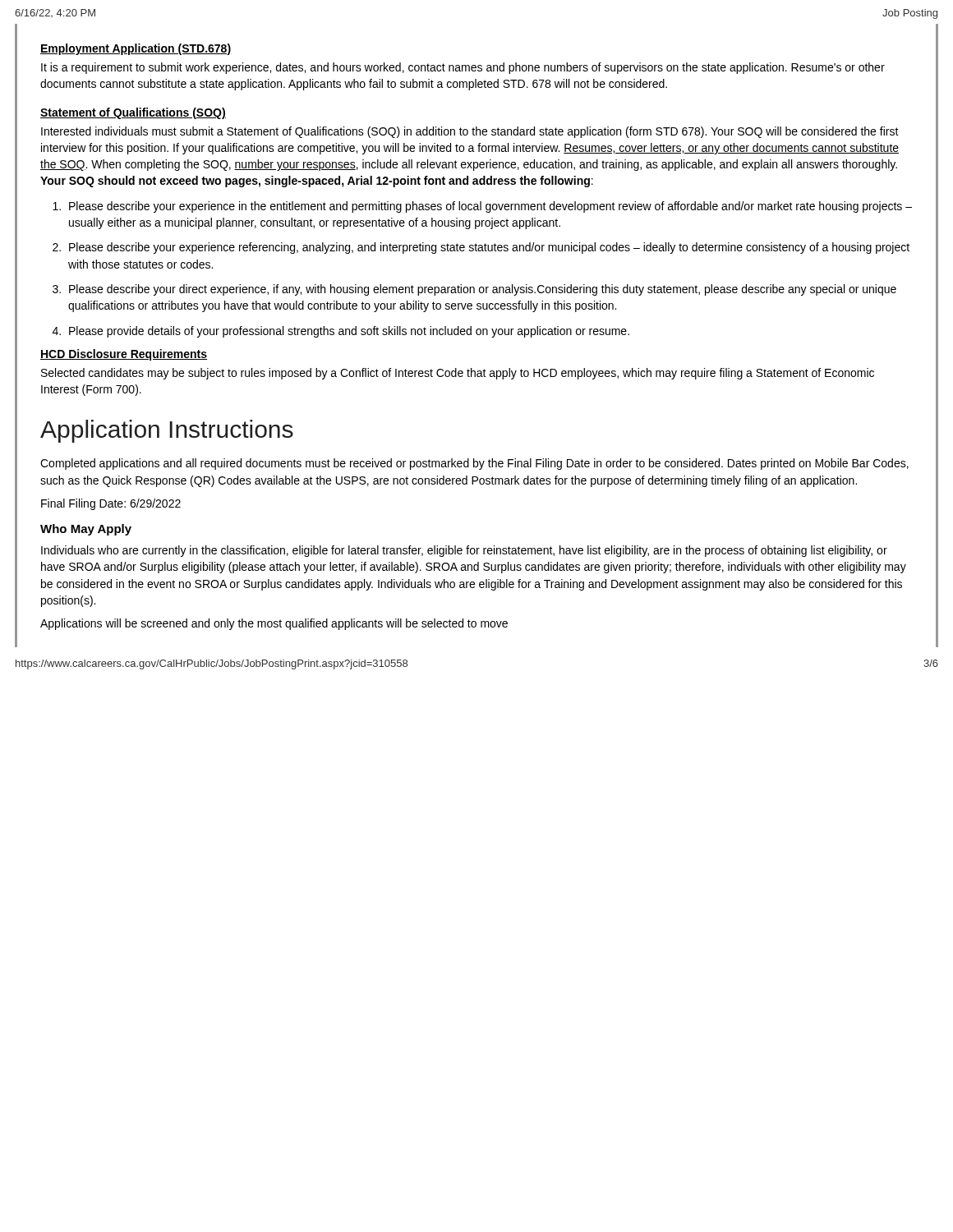The height and width of the screenshot is (1232, 953).
Task: Select the list item that says "Please provide details of your professional strengths"
Action: 349,331
